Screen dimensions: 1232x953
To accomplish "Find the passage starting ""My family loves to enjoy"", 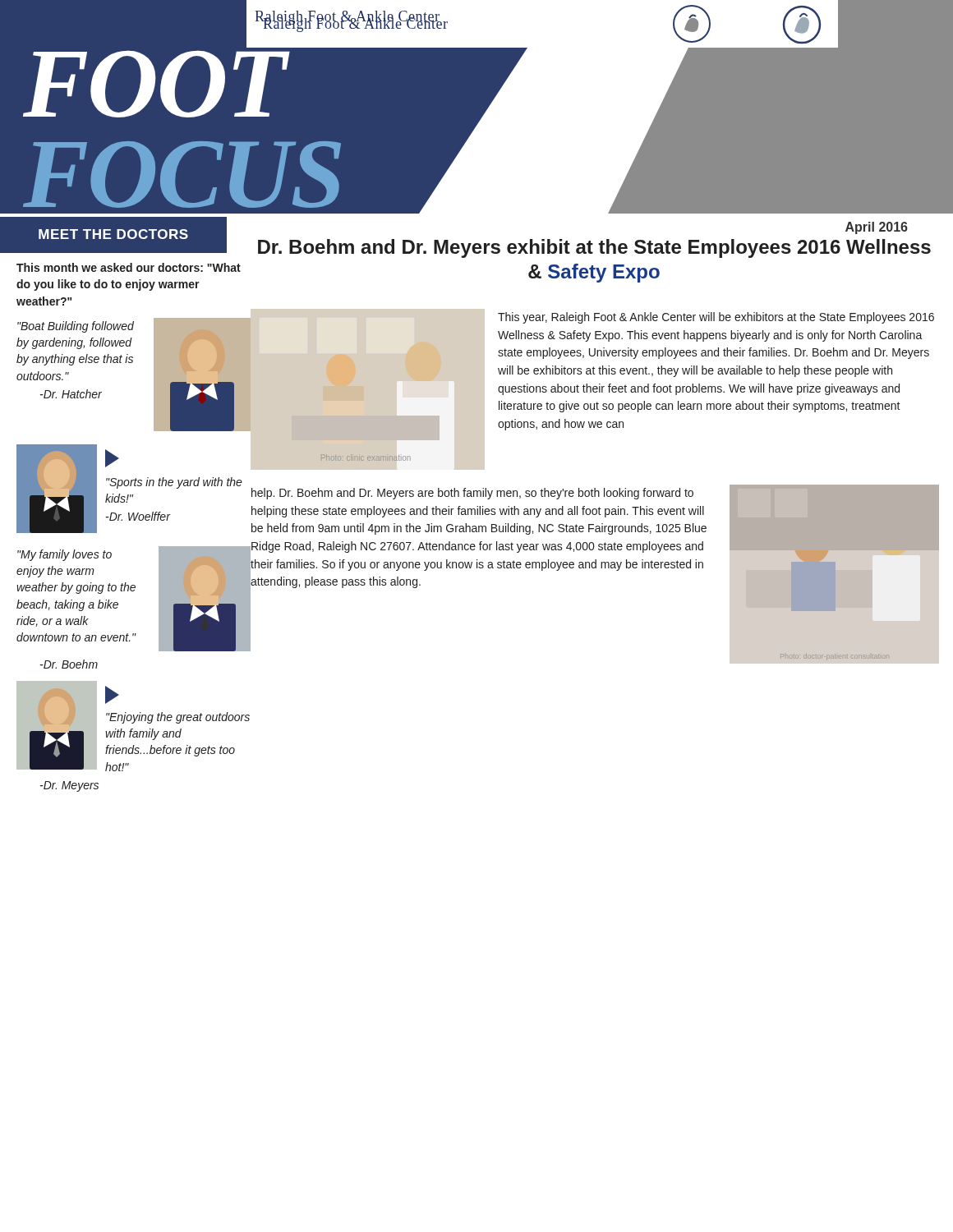I will (x=76, y=596).
